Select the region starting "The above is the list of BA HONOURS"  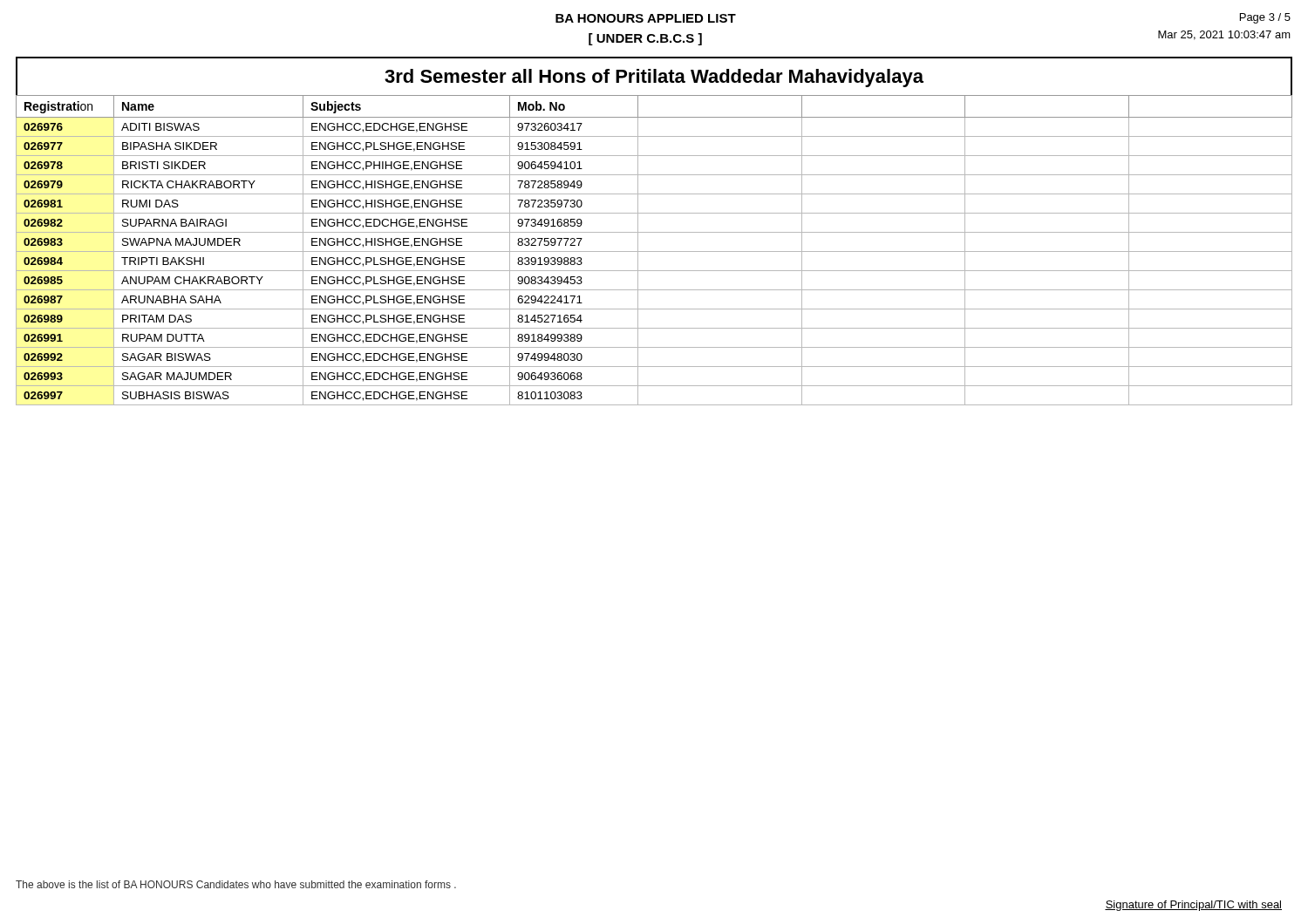coord(236,885)
